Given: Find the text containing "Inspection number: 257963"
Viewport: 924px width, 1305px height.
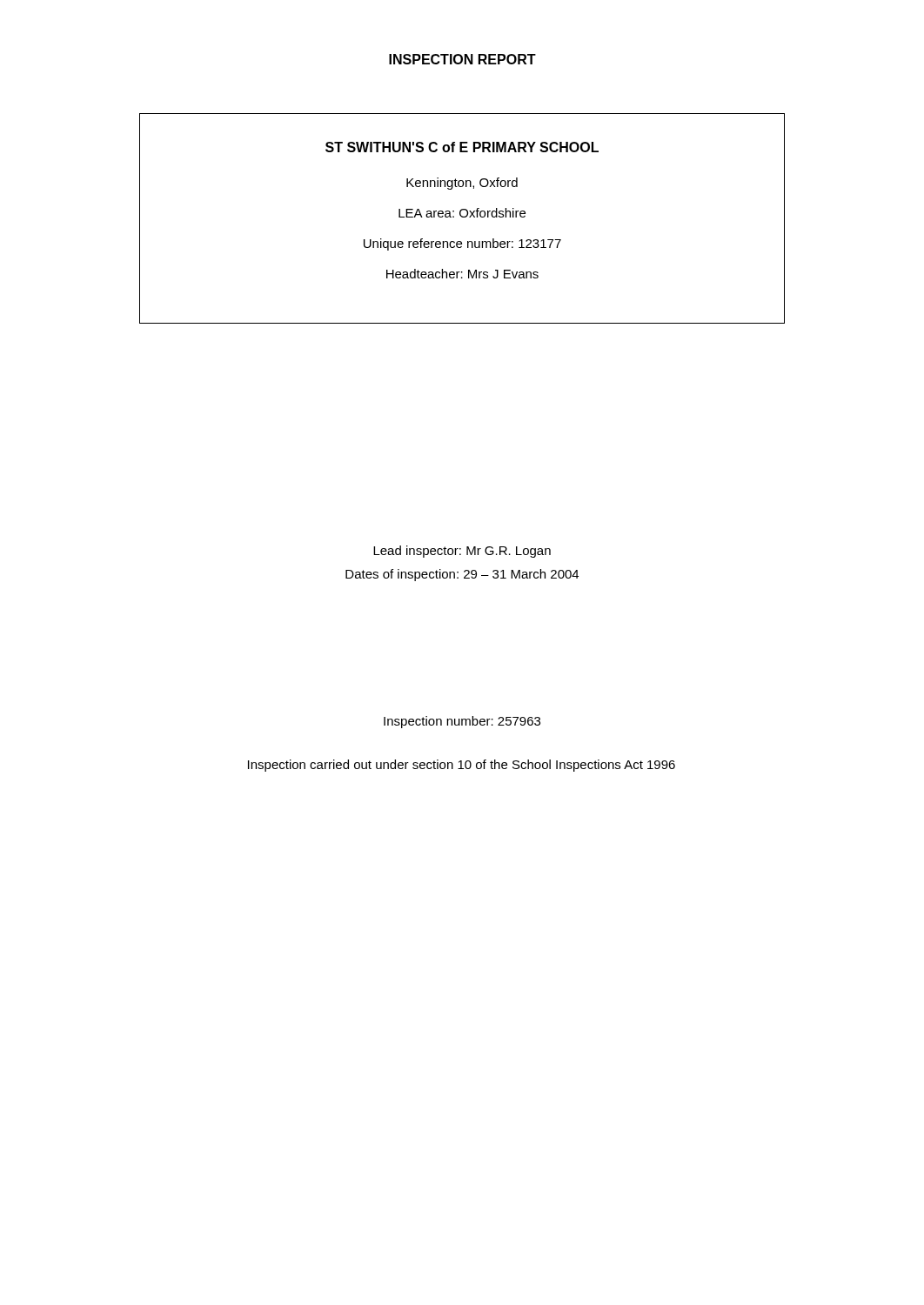Looking at the screenshot, I should coord(462,721).
